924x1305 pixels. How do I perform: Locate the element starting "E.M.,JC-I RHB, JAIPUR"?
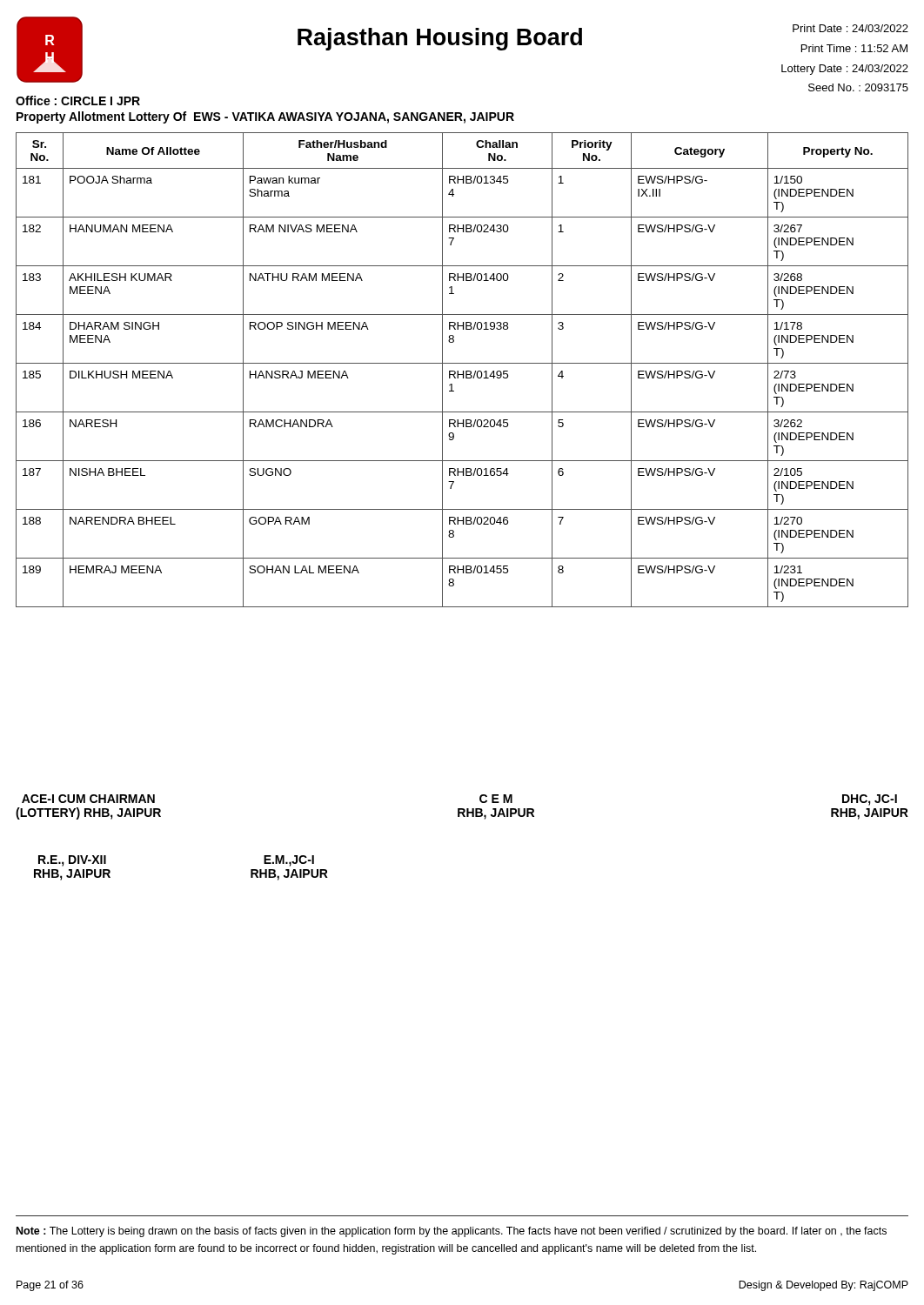tap(289, 867)
